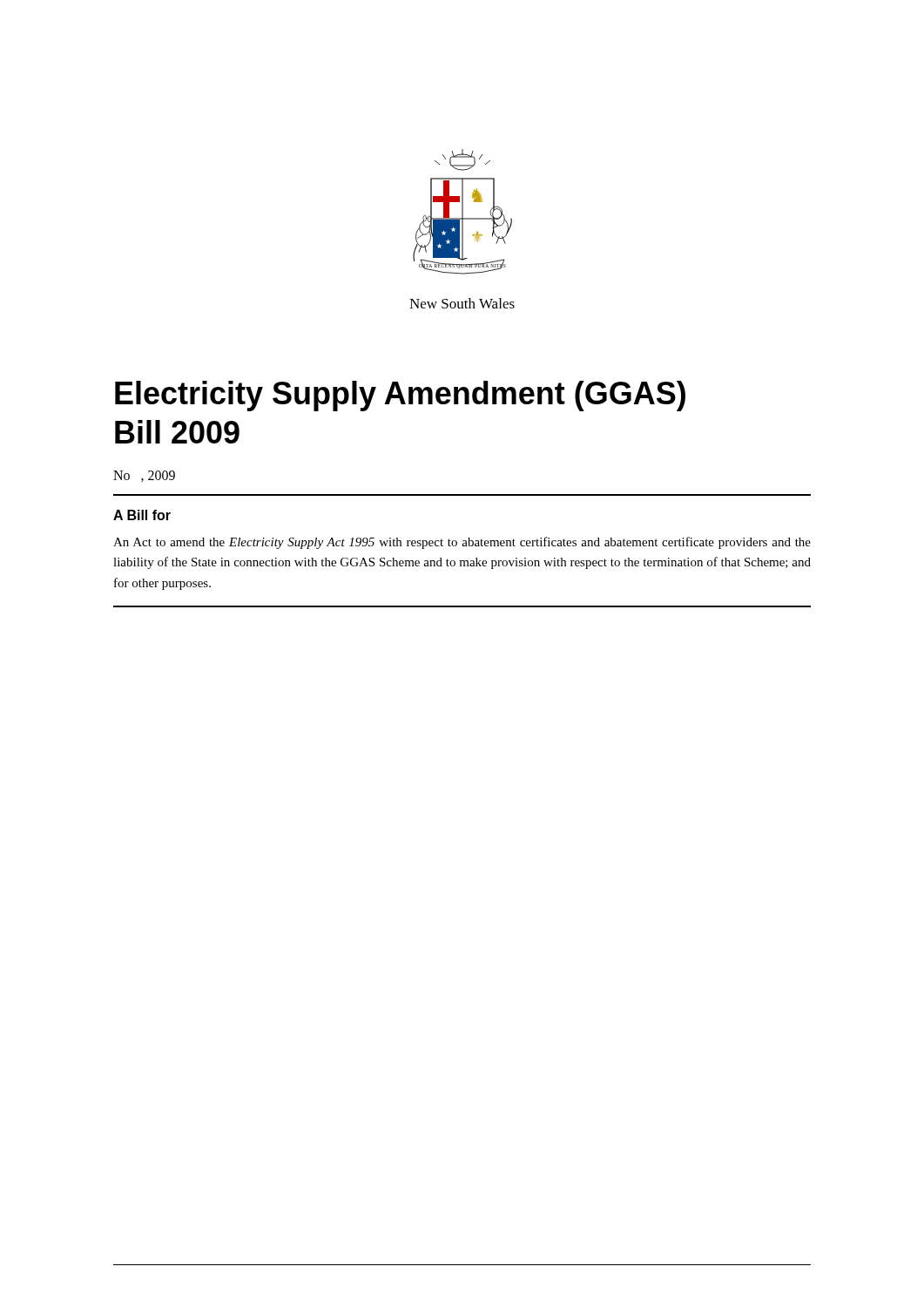Select the region starting "New South Wales"
The height and width of the screenshot is (1307, 924).
pyautogui.click(x=462, y=304)
